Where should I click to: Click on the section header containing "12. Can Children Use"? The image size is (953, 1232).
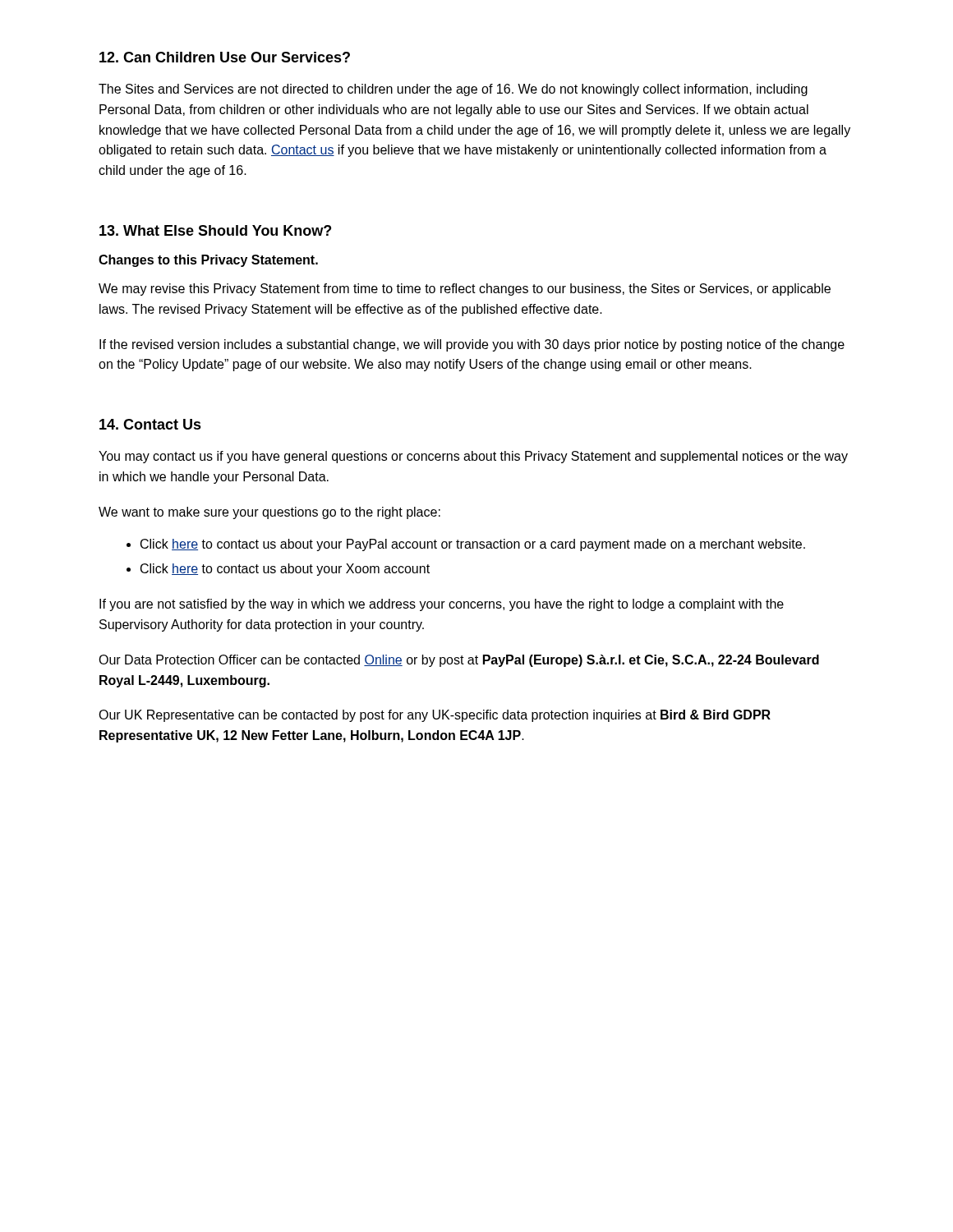point(225,57)
